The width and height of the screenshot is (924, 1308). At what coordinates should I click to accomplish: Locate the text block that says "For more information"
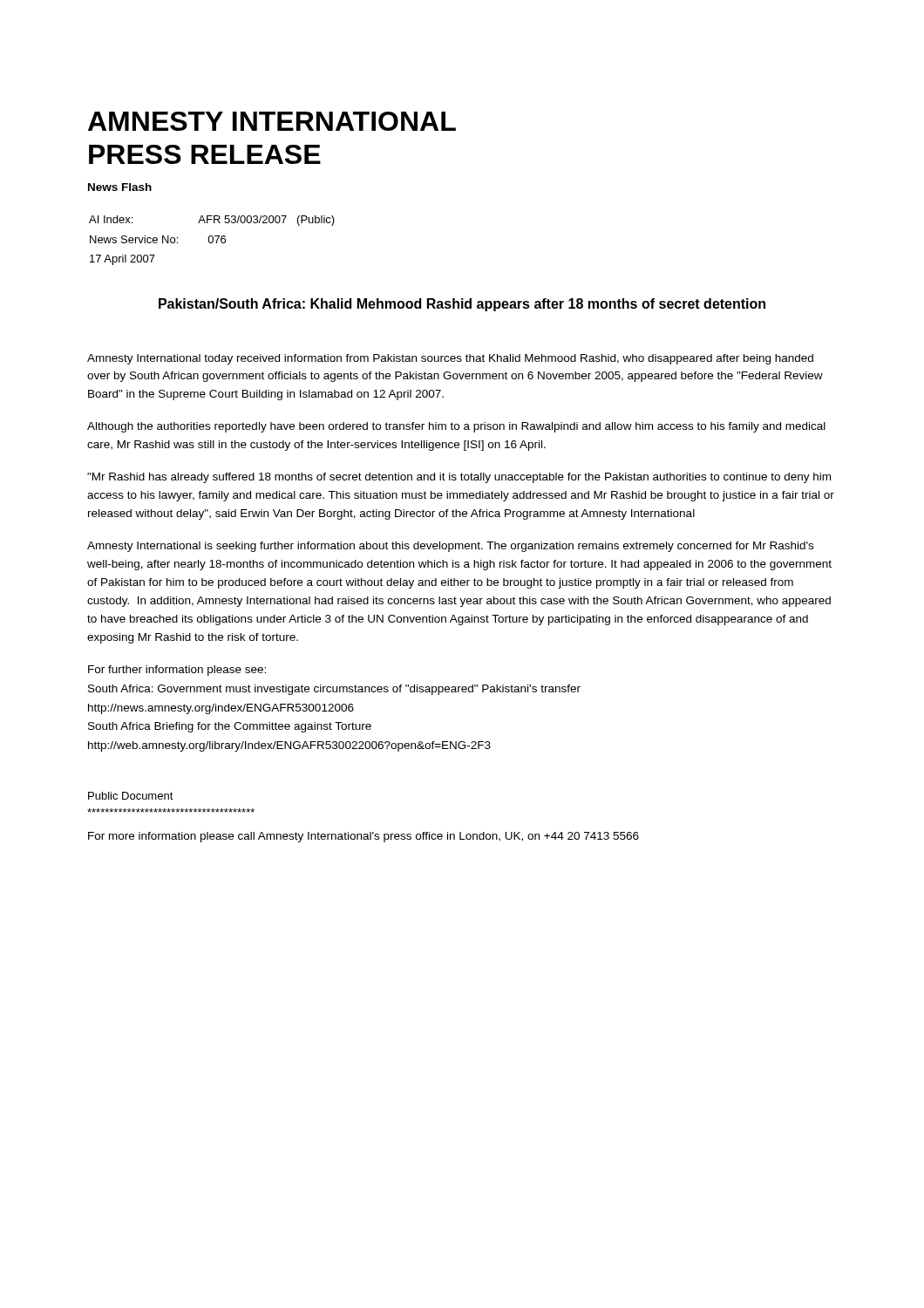click(x=363, y=836)
